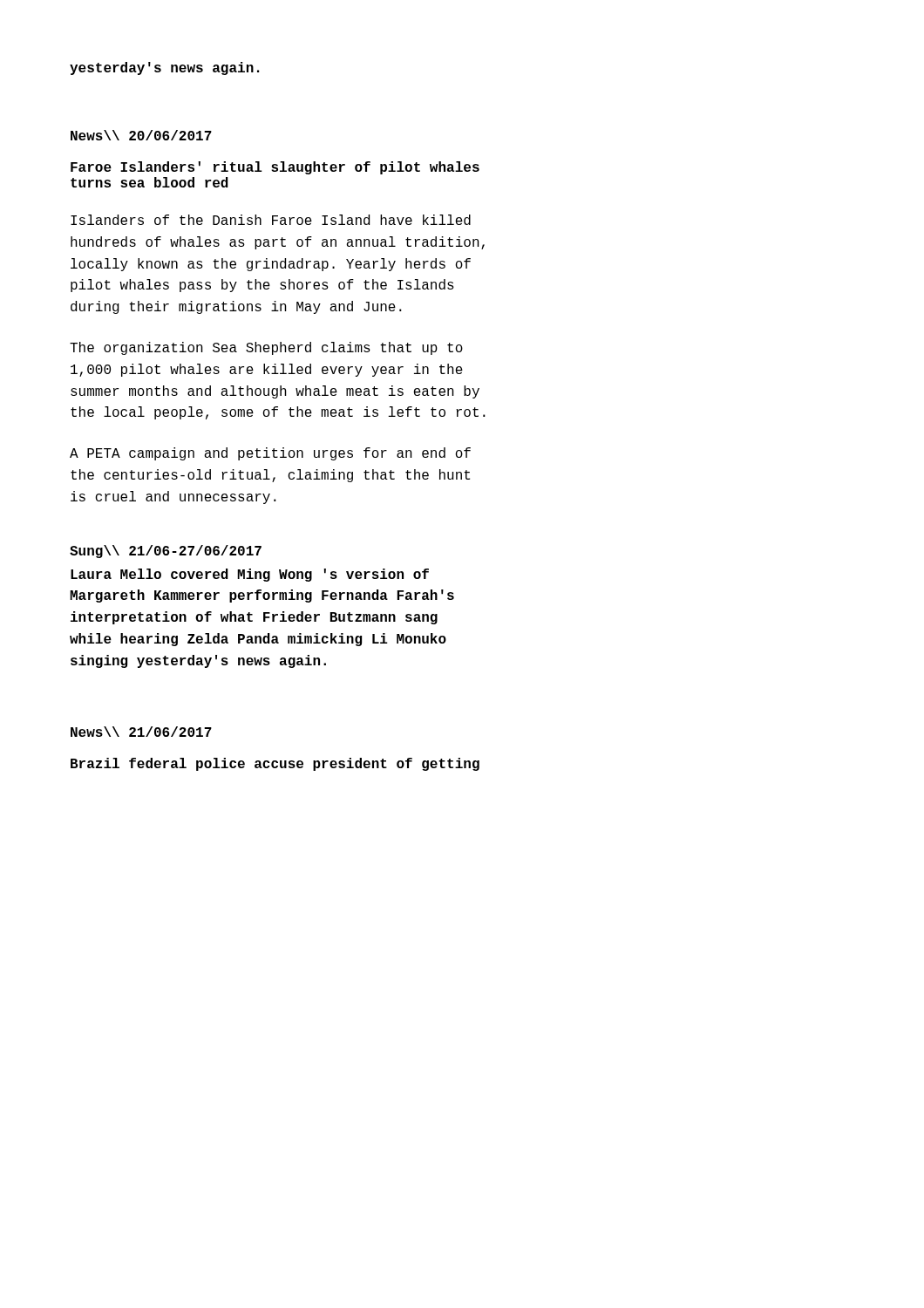924x1308 pixels.
Task: Click on the section header that reads "Brazil federal police accuse president"
Action: tap(275, 764)
